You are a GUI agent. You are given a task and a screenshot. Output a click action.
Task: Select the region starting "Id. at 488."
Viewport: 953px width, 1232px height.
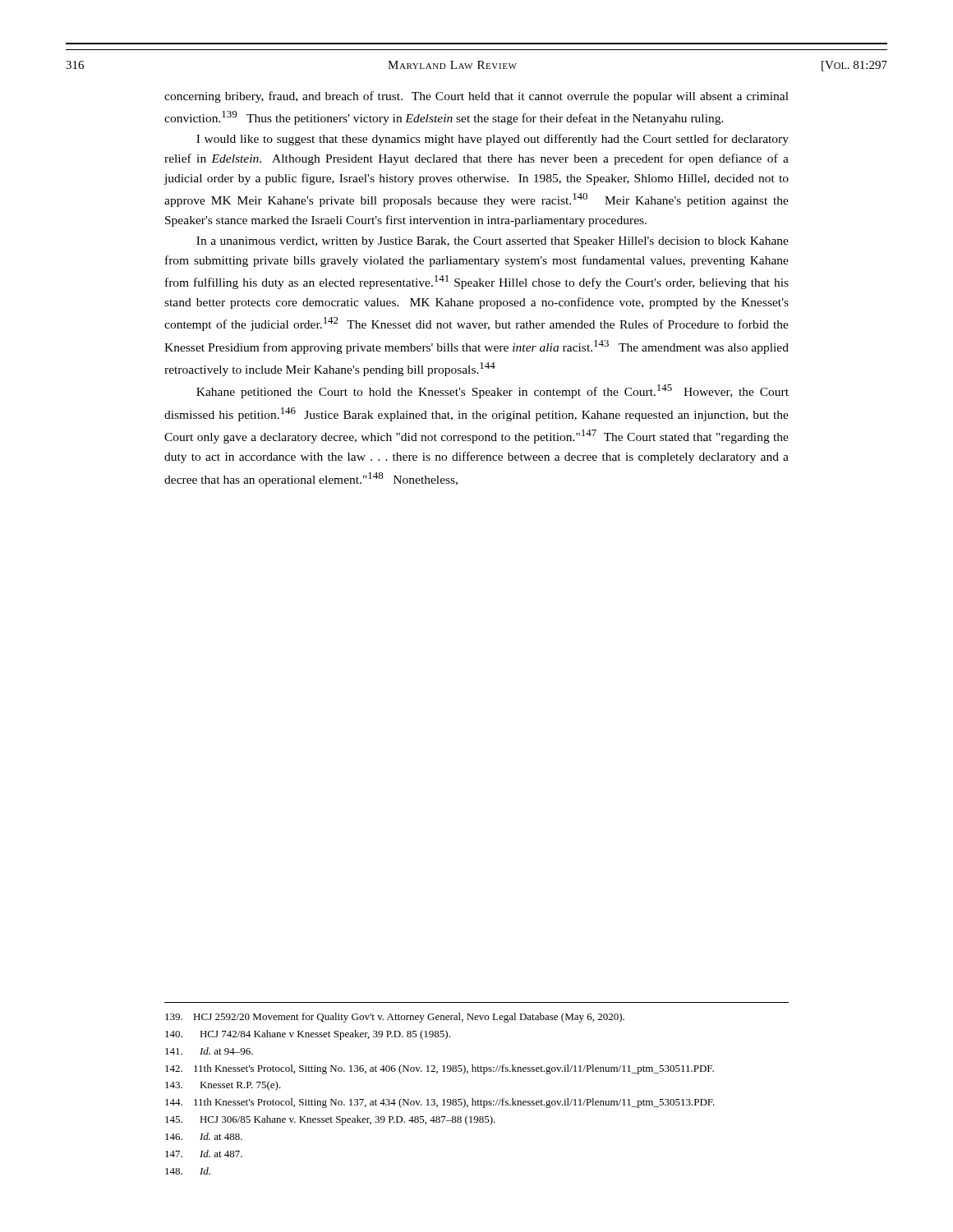tap(204, 1137)
